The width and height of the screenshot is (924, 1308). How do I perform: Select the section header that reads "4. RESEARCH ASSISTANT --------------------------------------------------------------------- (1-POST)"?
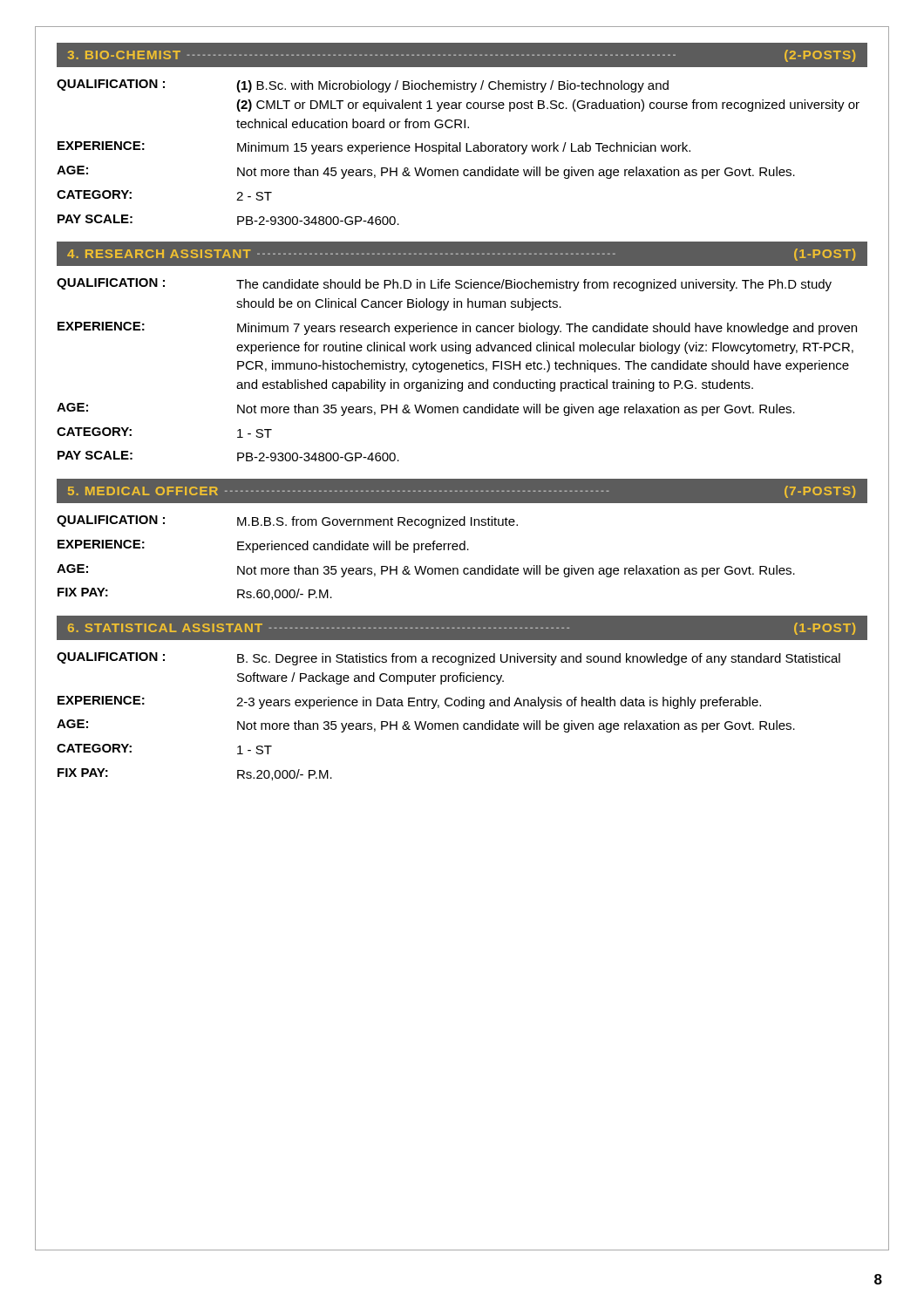(462, 254)
